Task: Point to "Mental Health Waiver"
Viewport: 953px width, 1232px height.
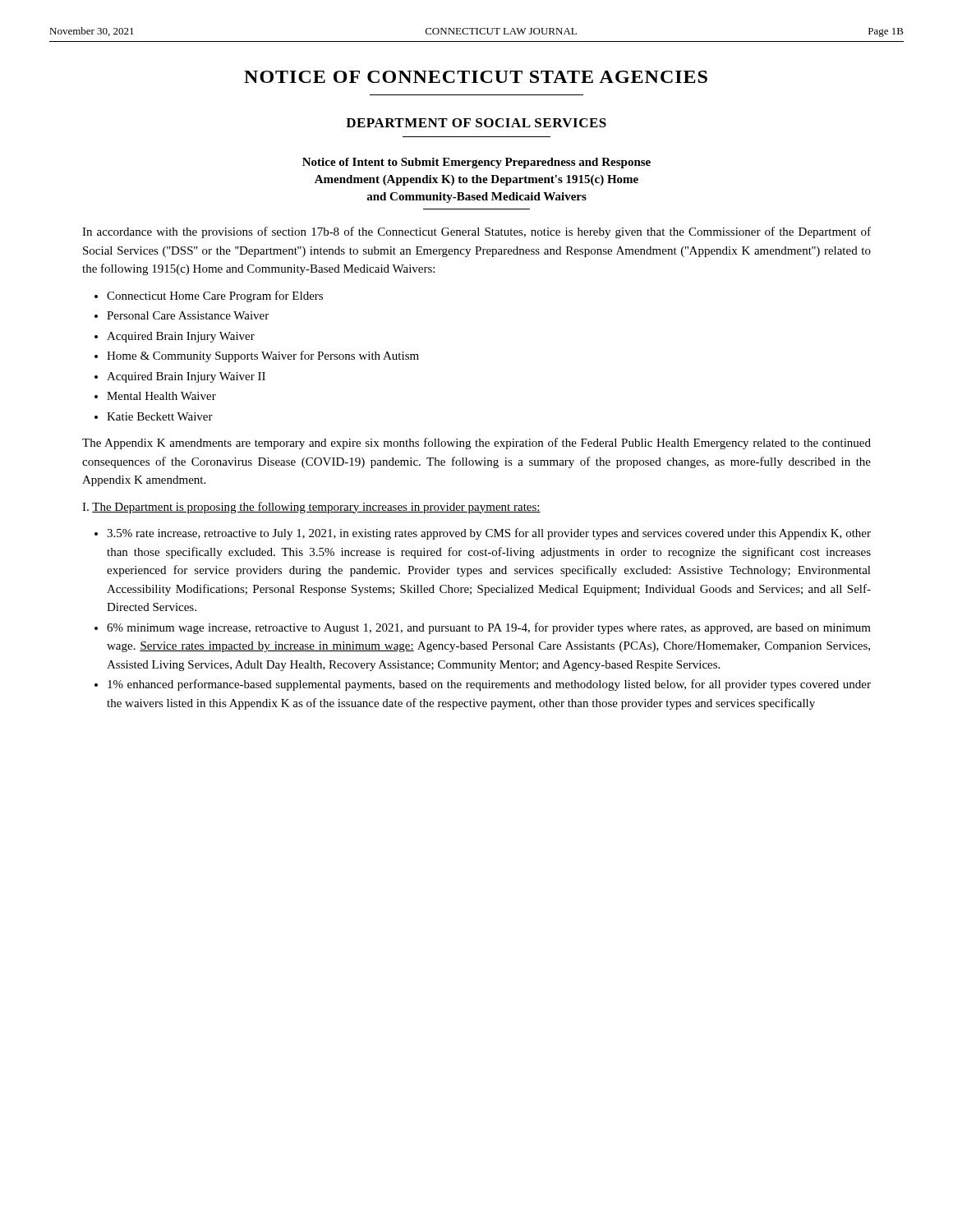Action: pos(161,396)
